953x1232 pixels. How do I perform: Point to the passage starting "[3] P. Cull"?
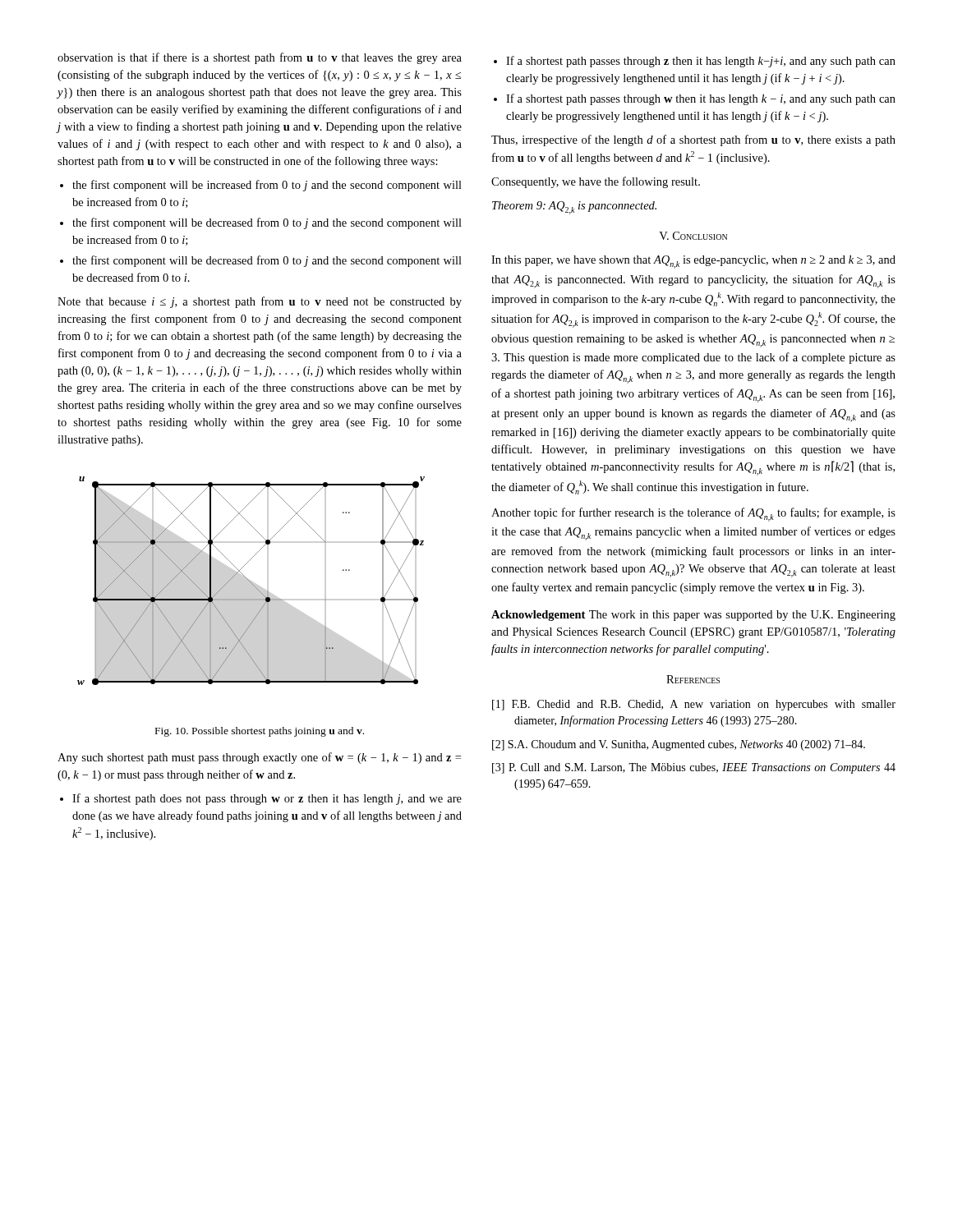(x=693, y=776)
